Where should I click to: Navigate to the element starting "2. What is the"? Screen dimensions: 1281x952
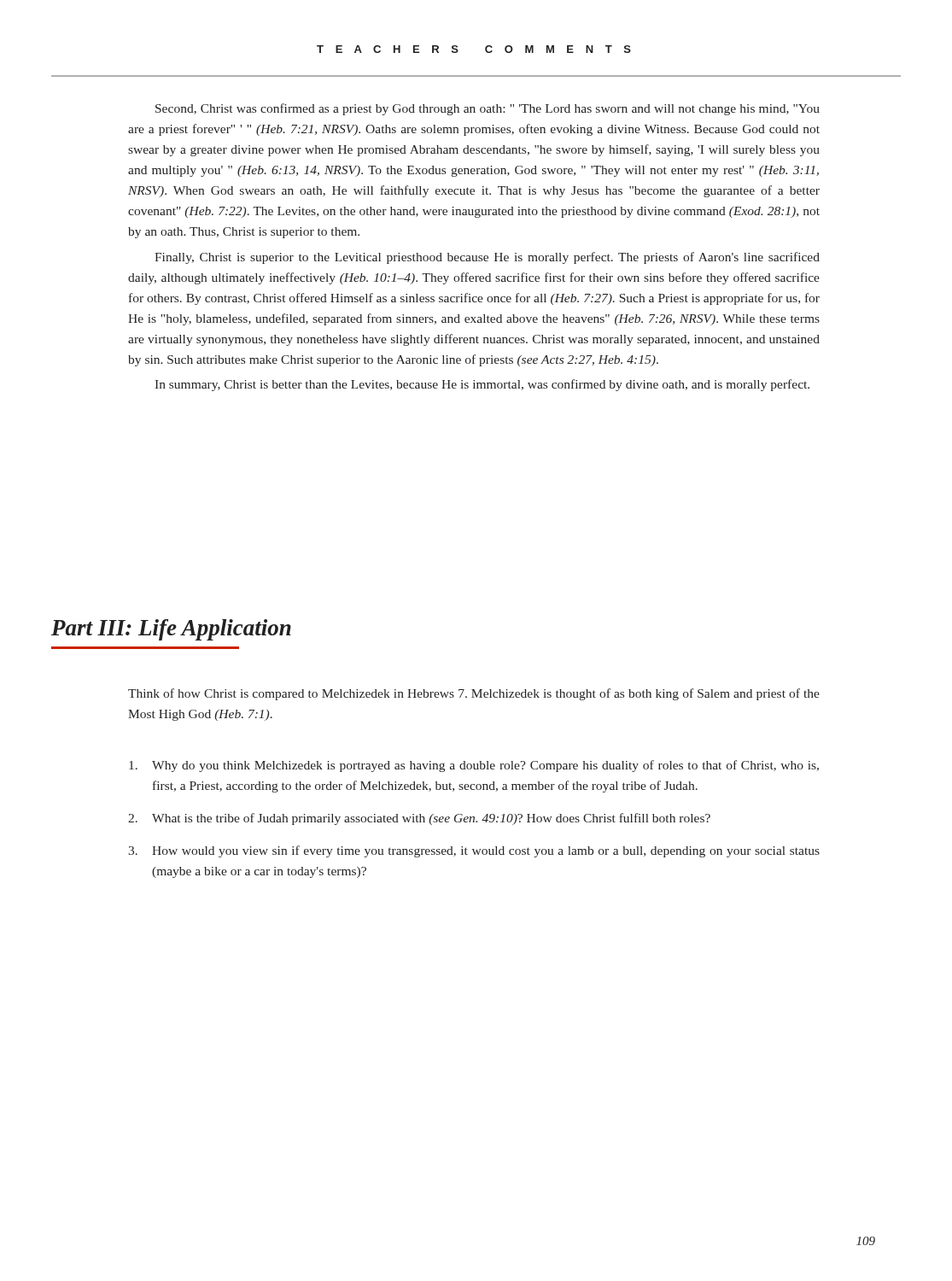tap(474, 818)
